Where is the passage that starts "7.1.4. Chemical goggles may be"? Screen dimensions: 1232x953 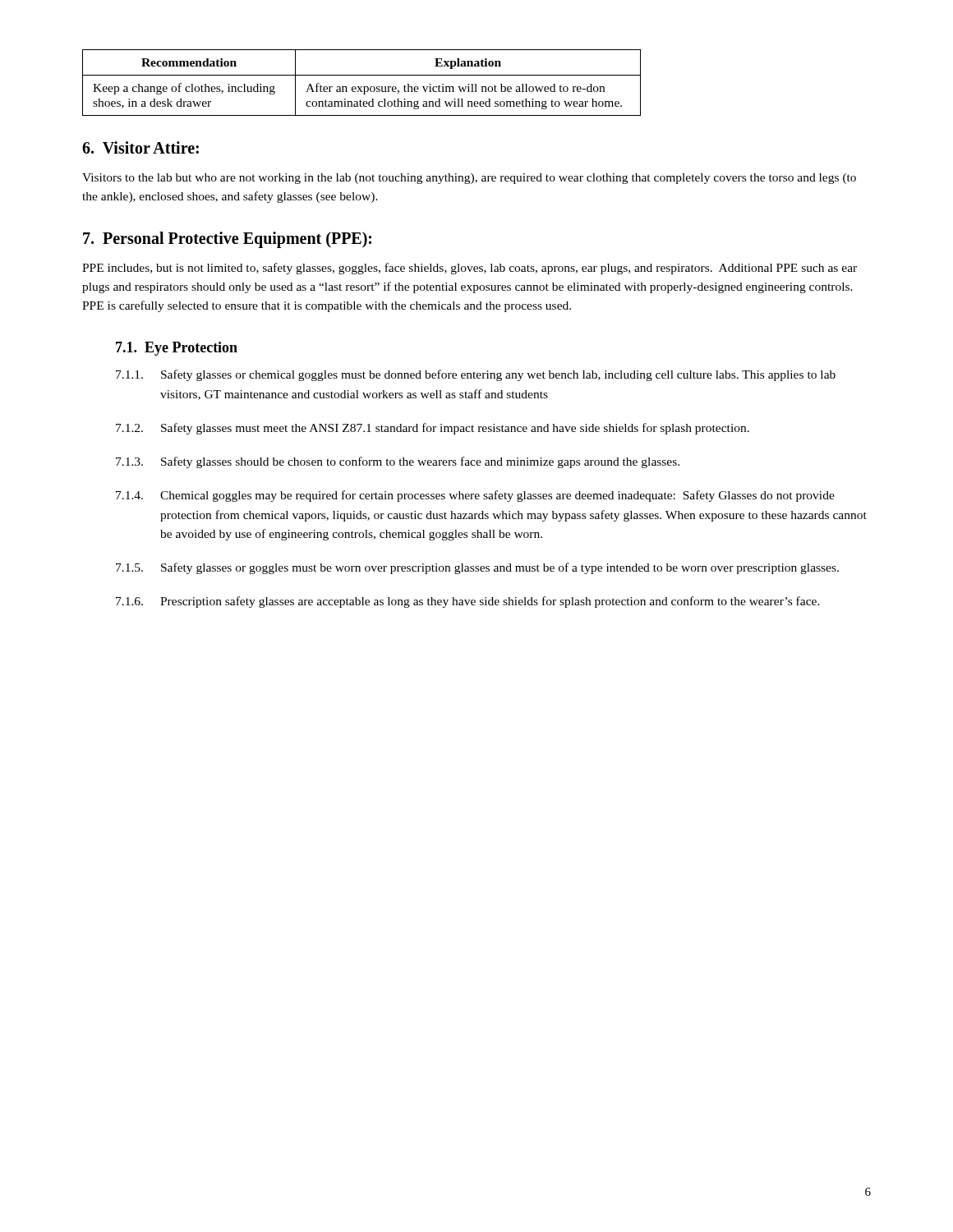pos(493,514)
